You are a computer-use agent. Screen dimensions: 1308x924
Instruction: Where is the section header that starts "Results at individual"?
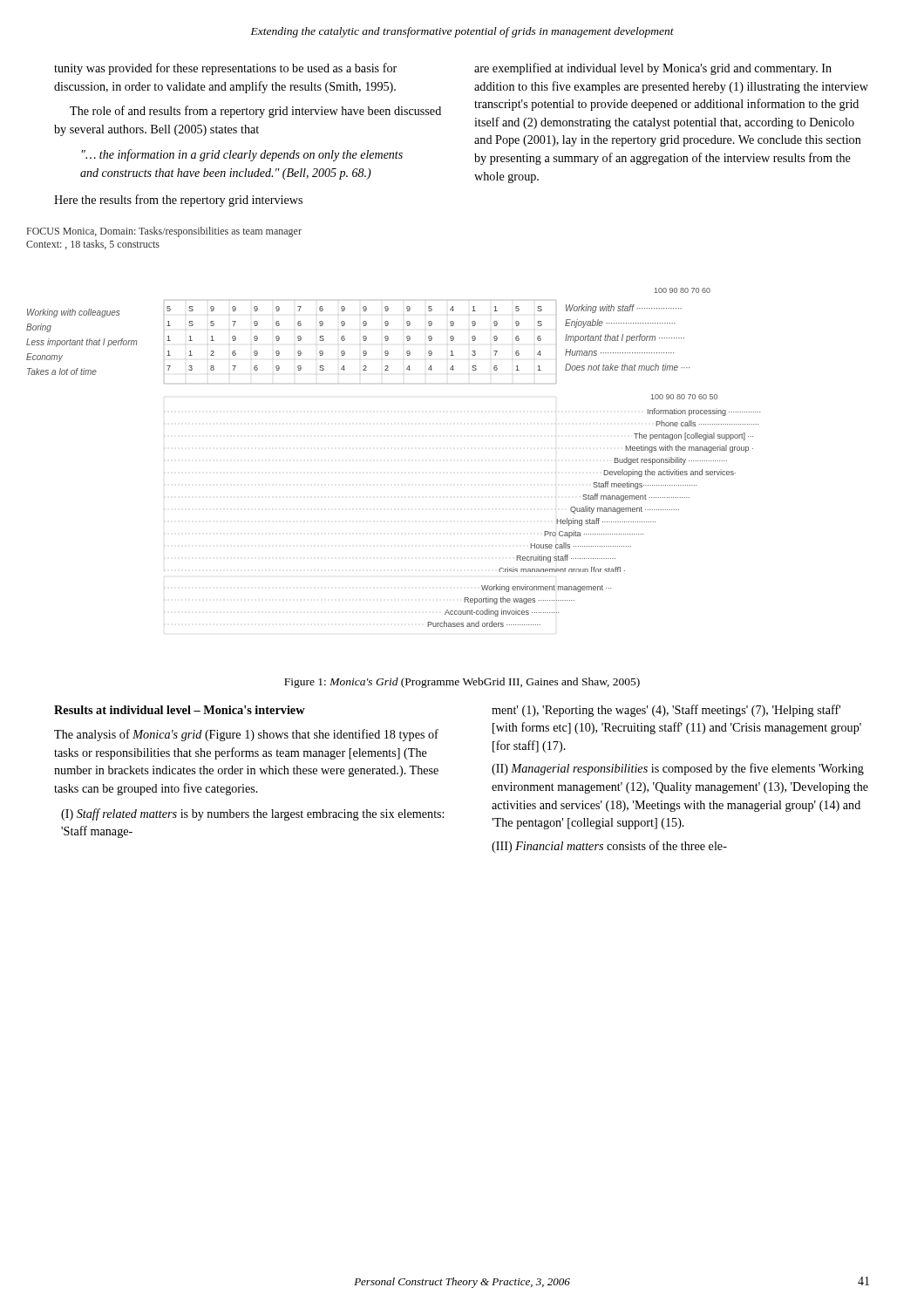tap(179, 709)
